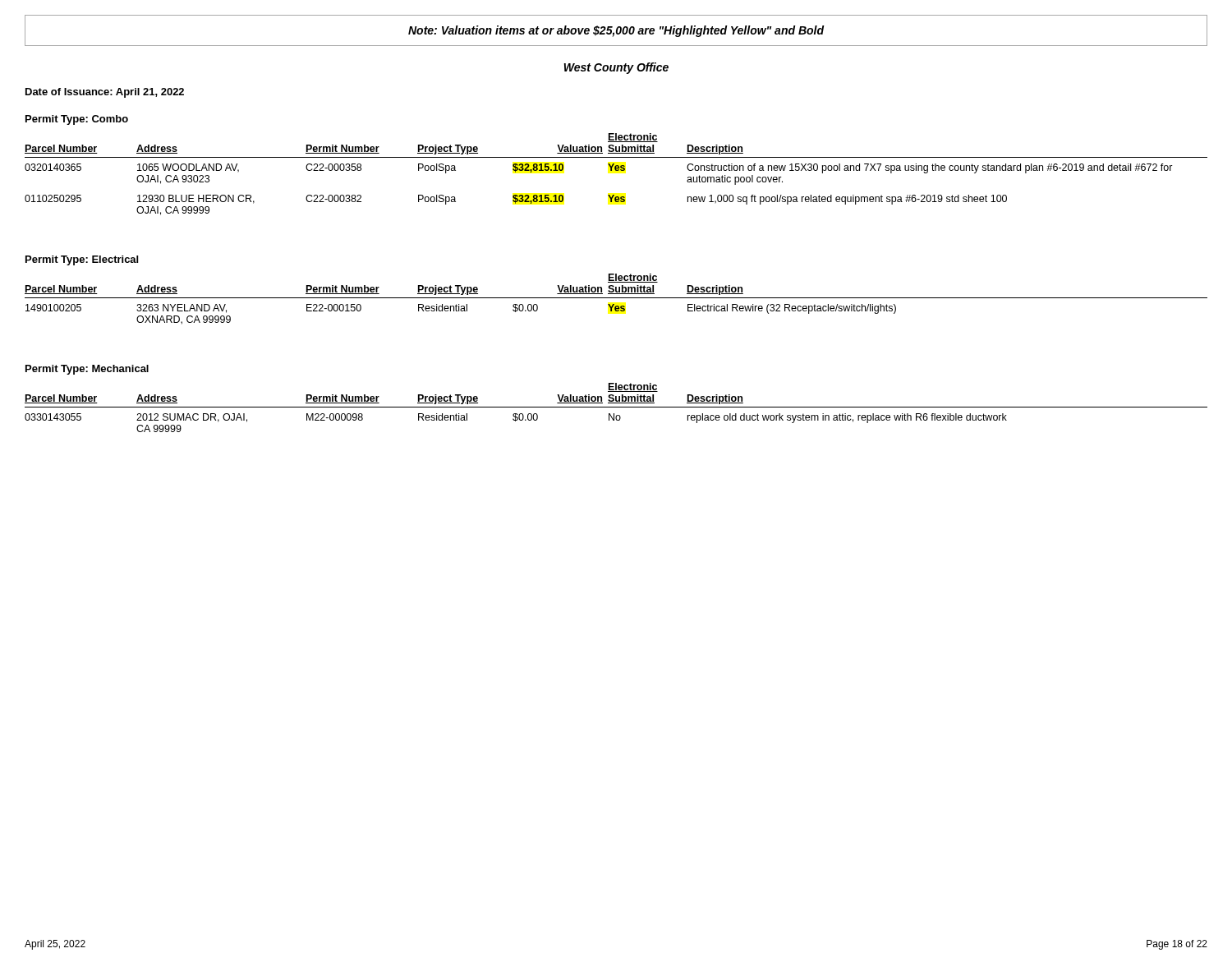Find the section header with the text "Permit Type: Mechanical"
Viewport: 1232px width, 953px height.
87,368
